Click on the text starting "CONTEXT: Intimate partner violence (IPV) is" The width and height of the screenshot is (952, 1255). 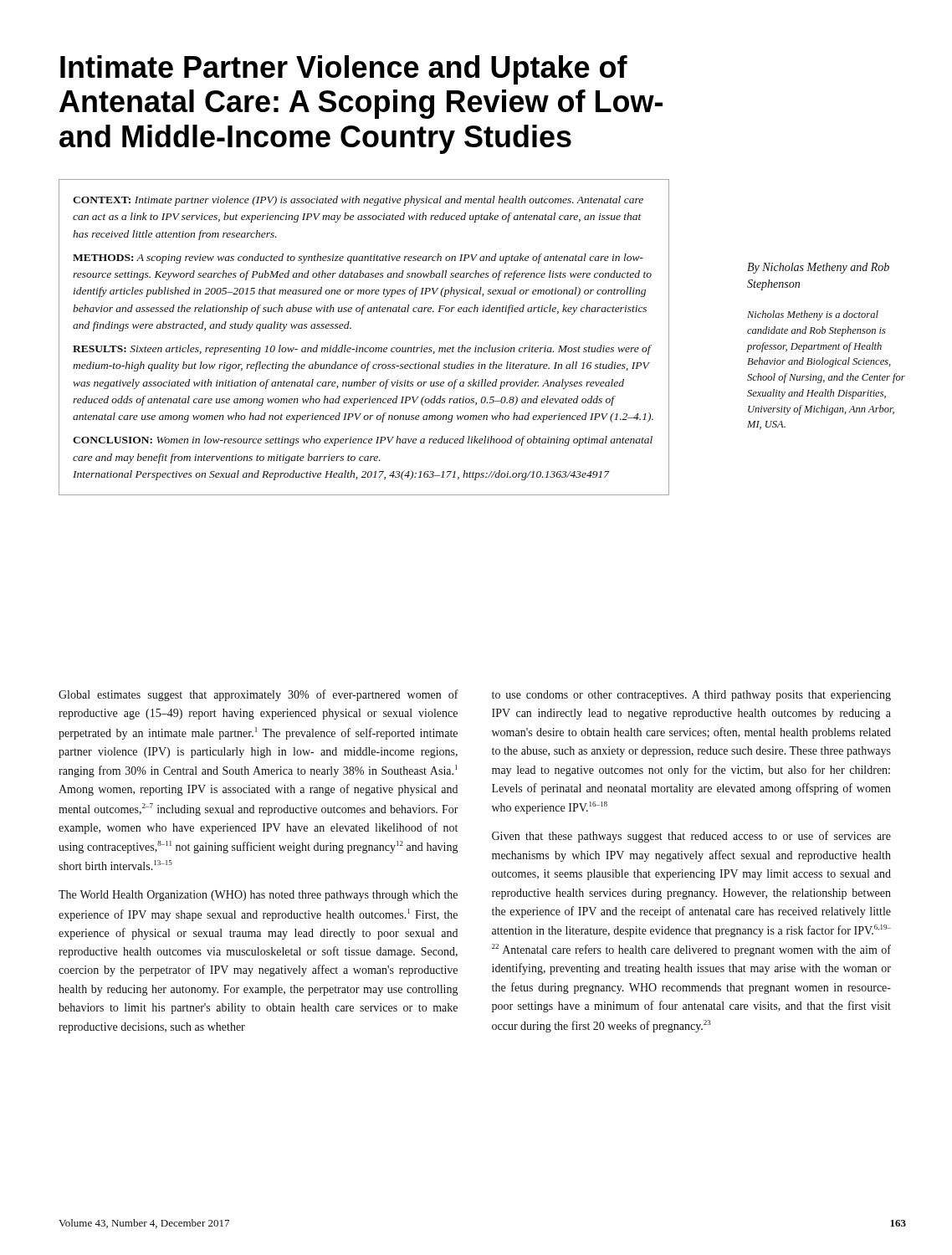click(364, 337)
